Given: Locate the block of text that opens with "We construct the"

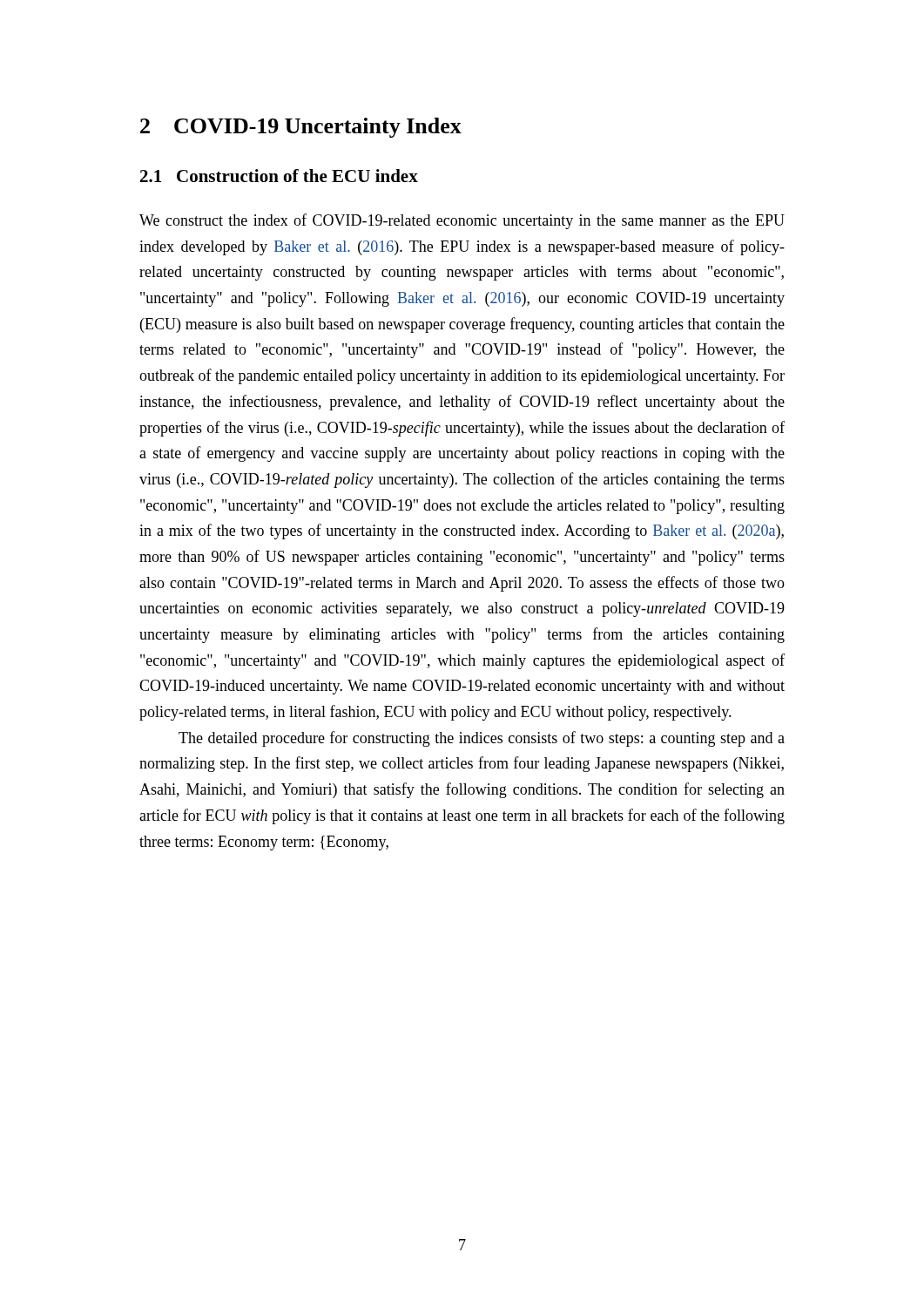Looking at the screenshot, I should pos(462,532).
